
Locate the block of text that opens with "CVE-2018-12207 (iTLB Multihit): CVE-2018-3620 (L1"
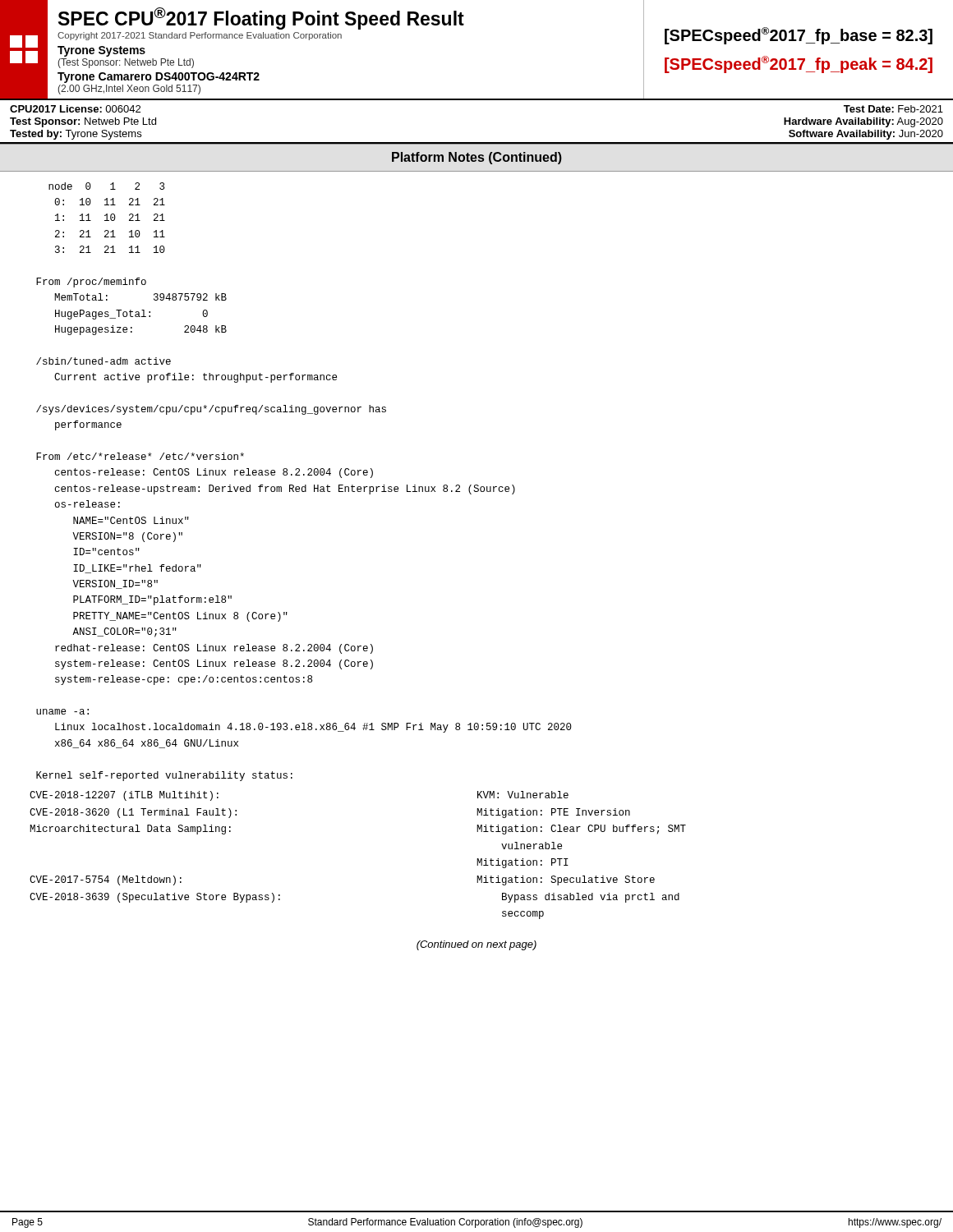click(x=476, y=855)
